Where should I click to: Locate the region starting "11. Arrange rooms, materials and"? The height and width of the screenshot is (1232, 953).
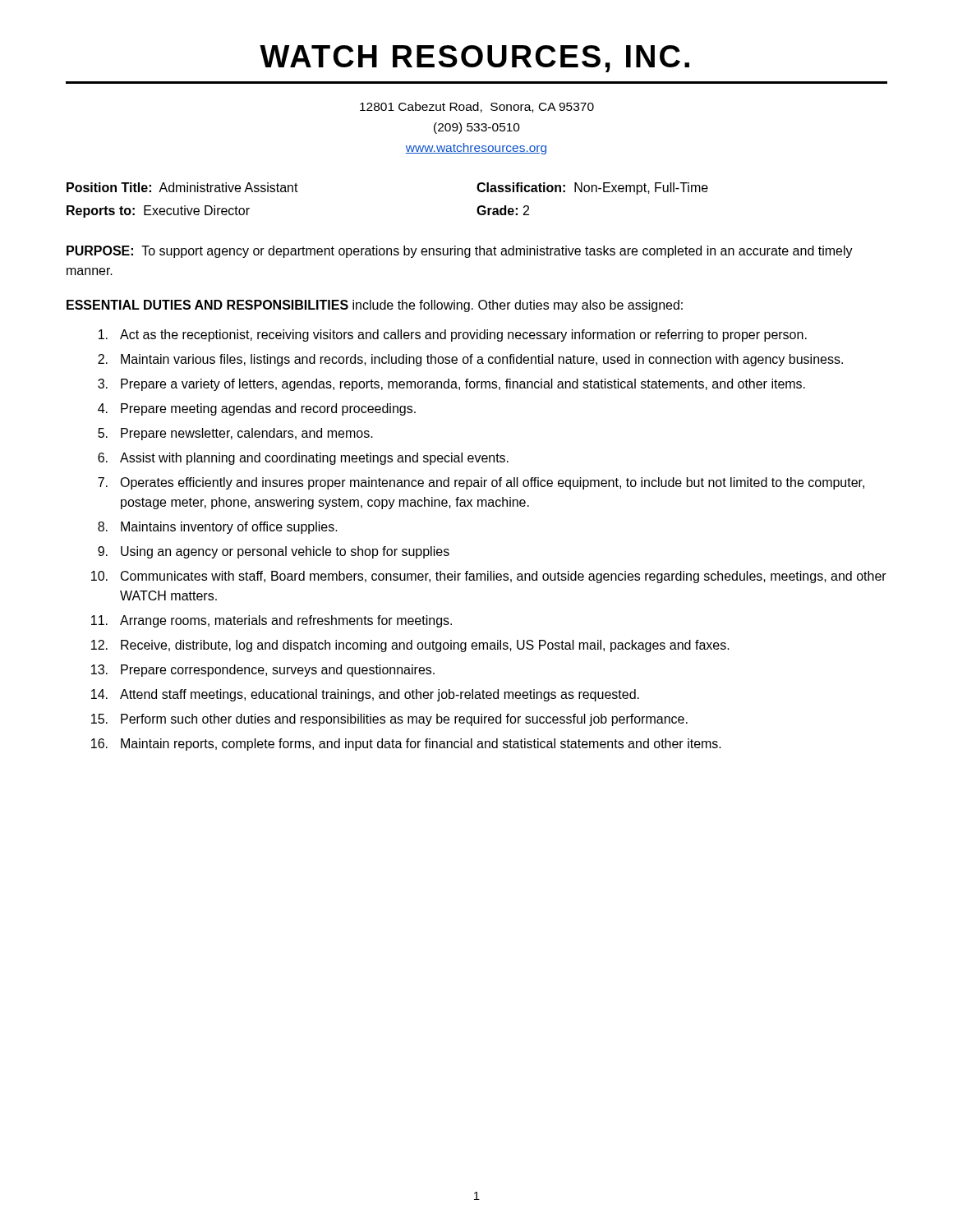[x=272, y=621]
